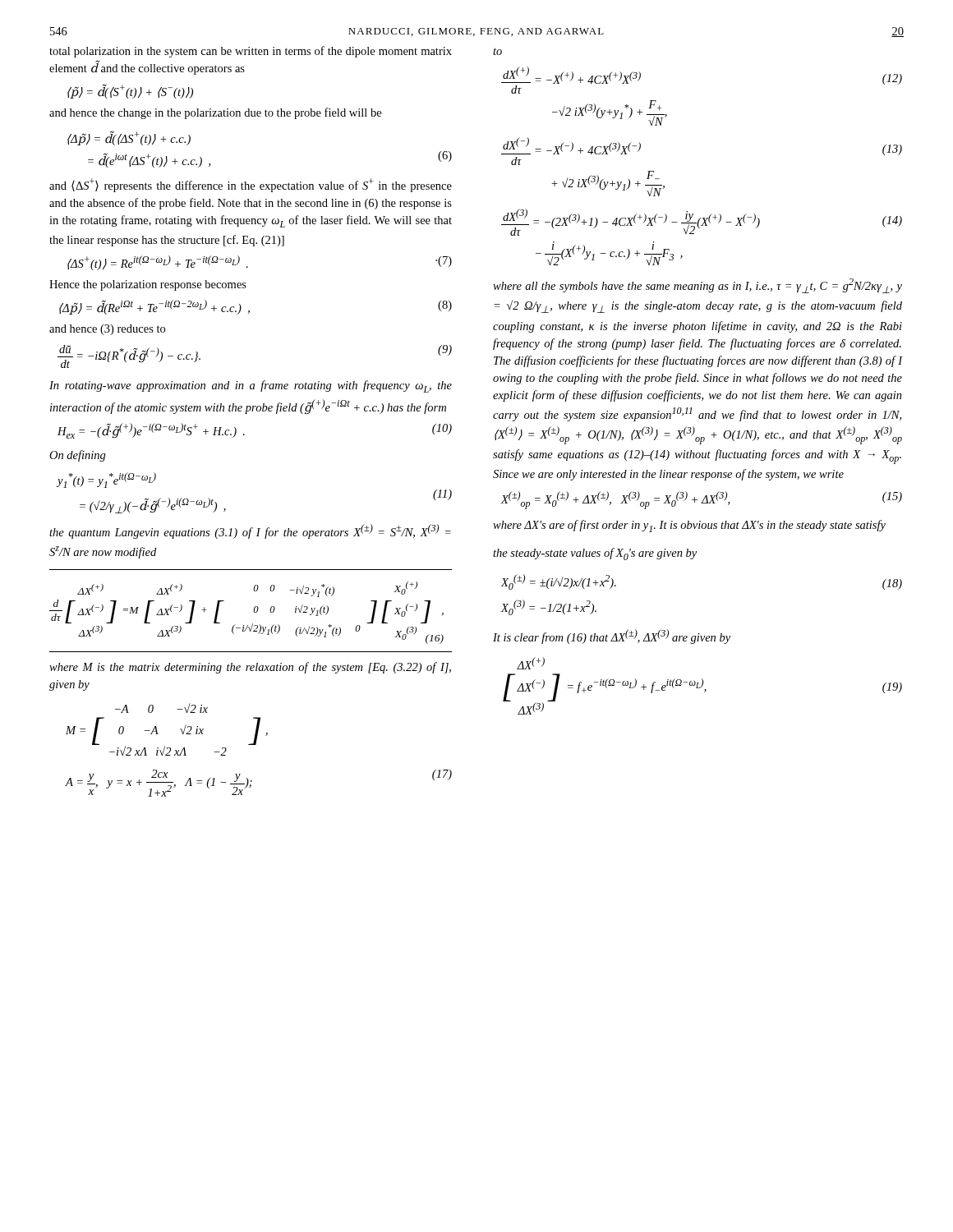Locate the text block starting "dX(+)dτ = −X(+) + 4CX(+)X(3)"
This screenshot has height=1232, width=953.
(562, 80)
